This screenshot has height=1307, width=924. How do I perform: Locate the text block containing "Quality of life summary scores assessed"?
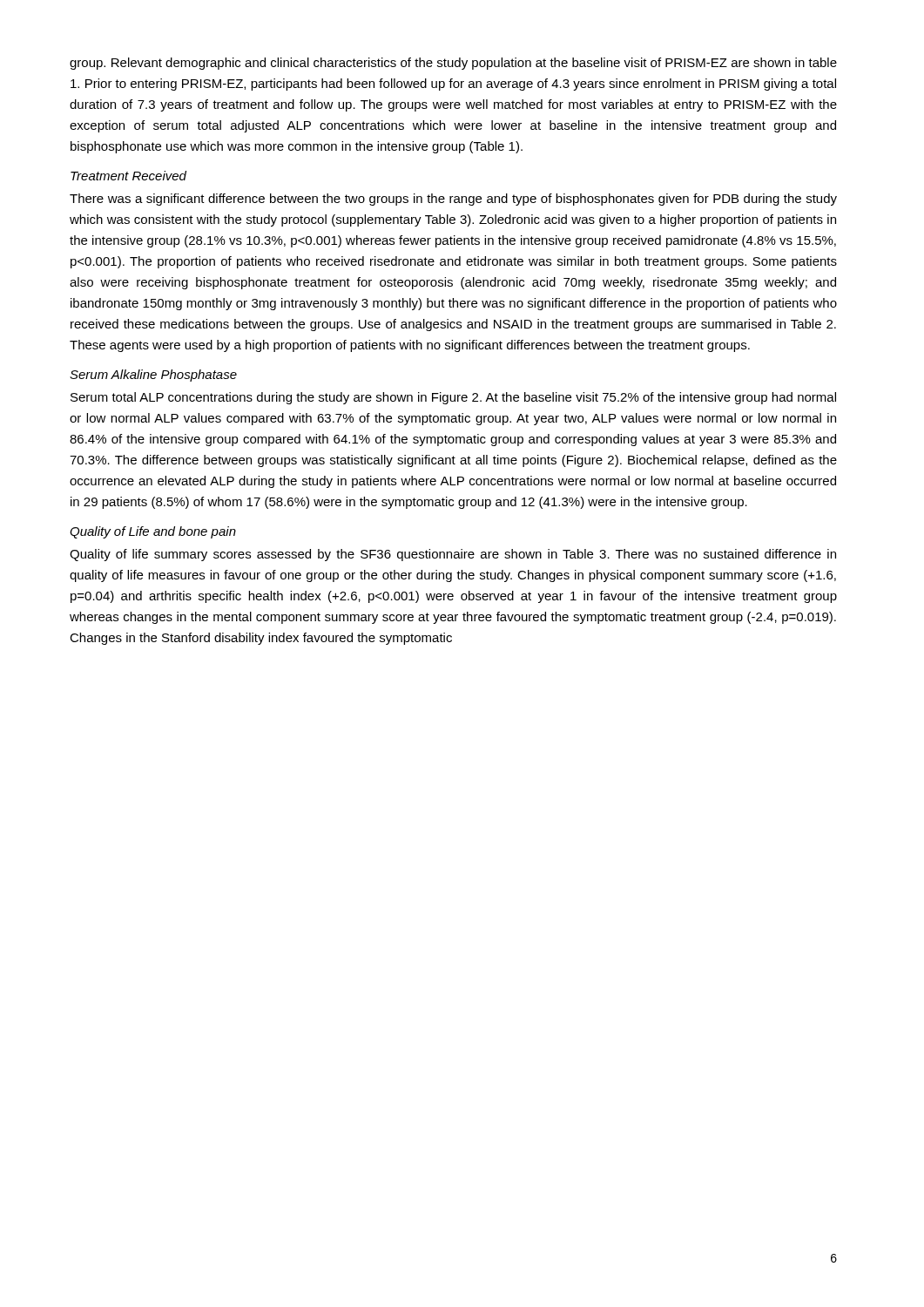(453, 596)
